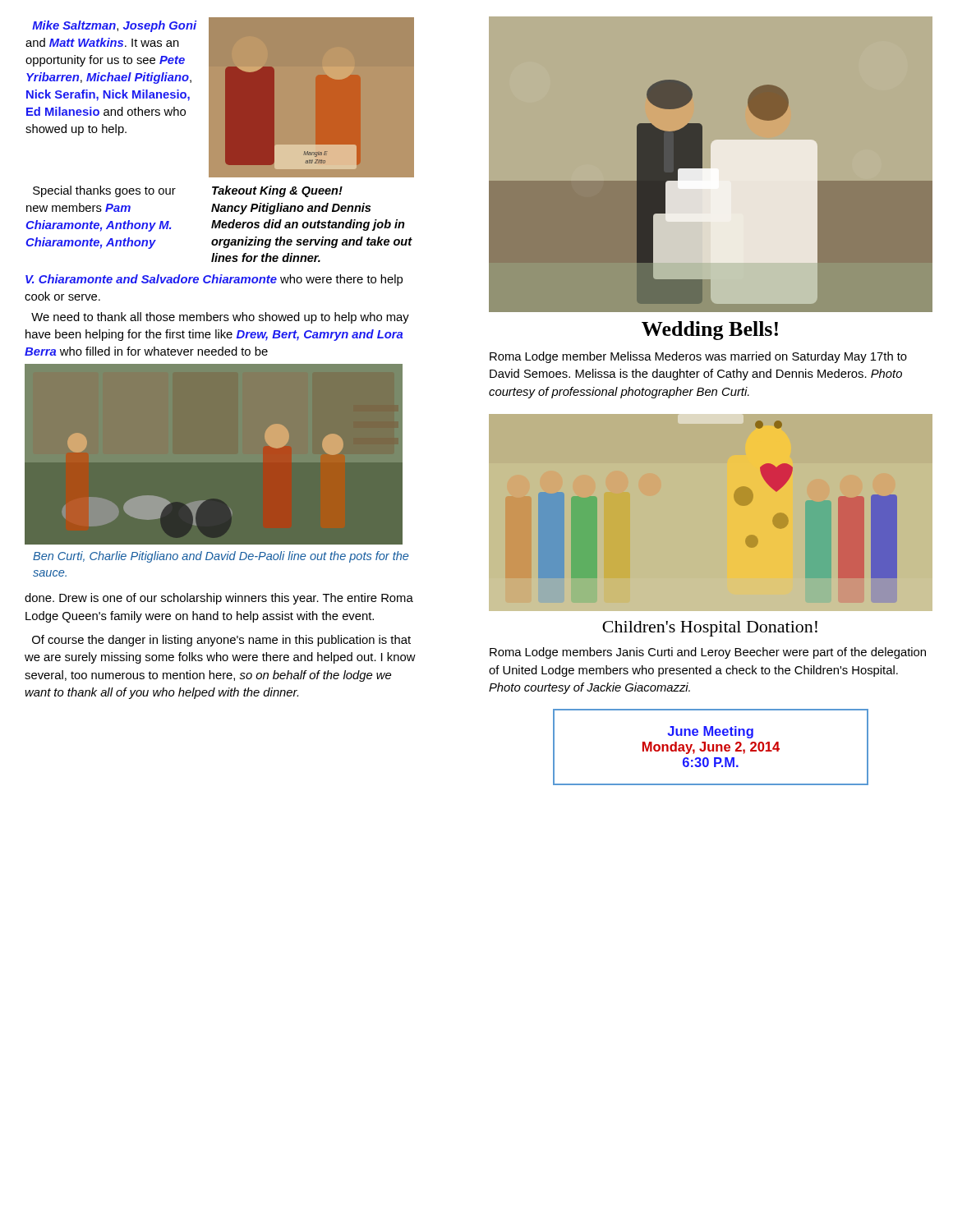Navigate to the element starting "V. Chiaramonte and Salvadore Chiaramonte who were there"
Screen dimensions: 1232x953
[x=214, y=288]
